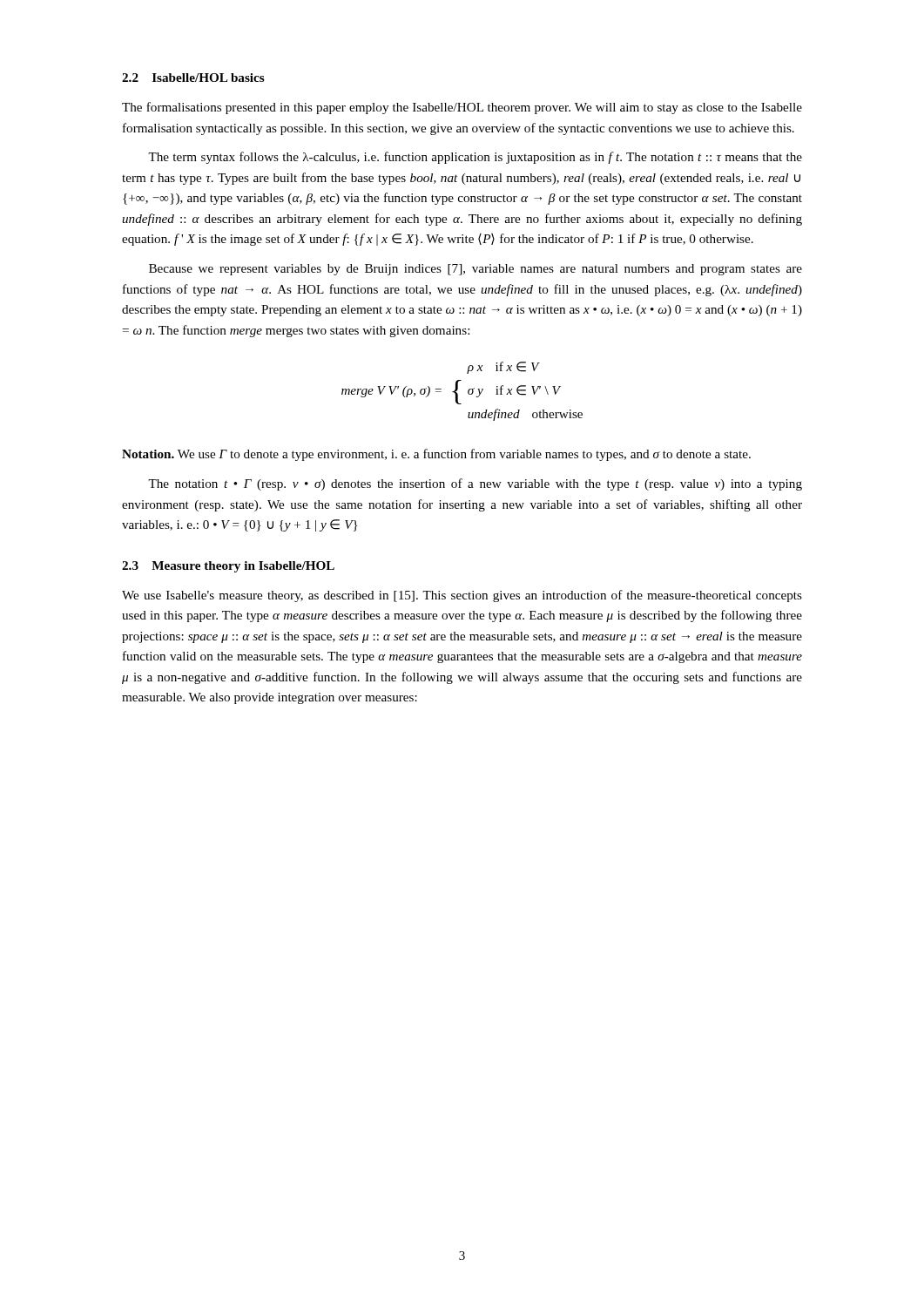This screenshot has height=1307, width=924.
Task: Find the formula on this page that starts "merge V V′ (ρ, σ) = { ρ"
Action: (x=462, y=390)
